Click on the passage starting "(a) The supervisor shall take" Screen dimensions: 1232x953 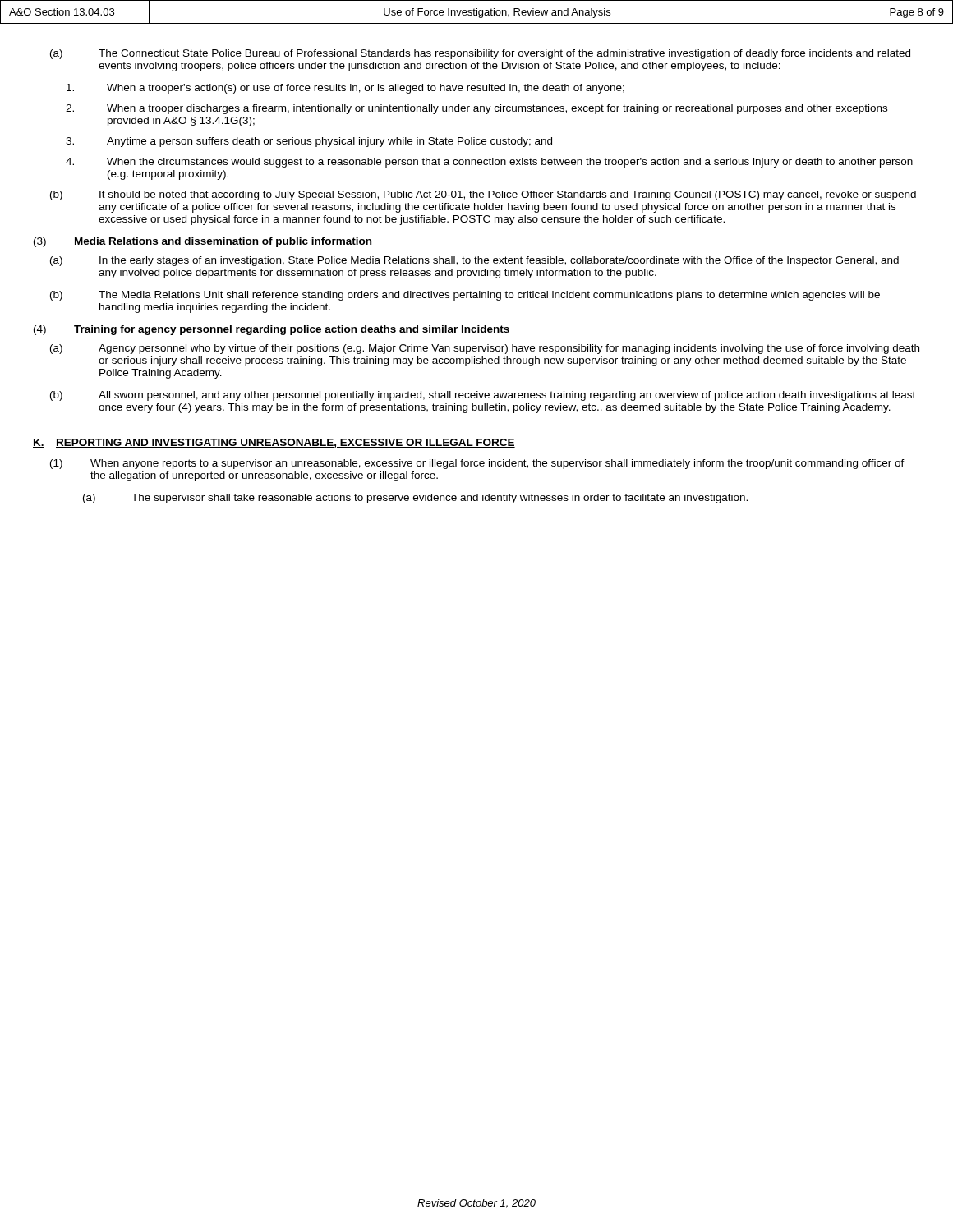coord(493,497)
